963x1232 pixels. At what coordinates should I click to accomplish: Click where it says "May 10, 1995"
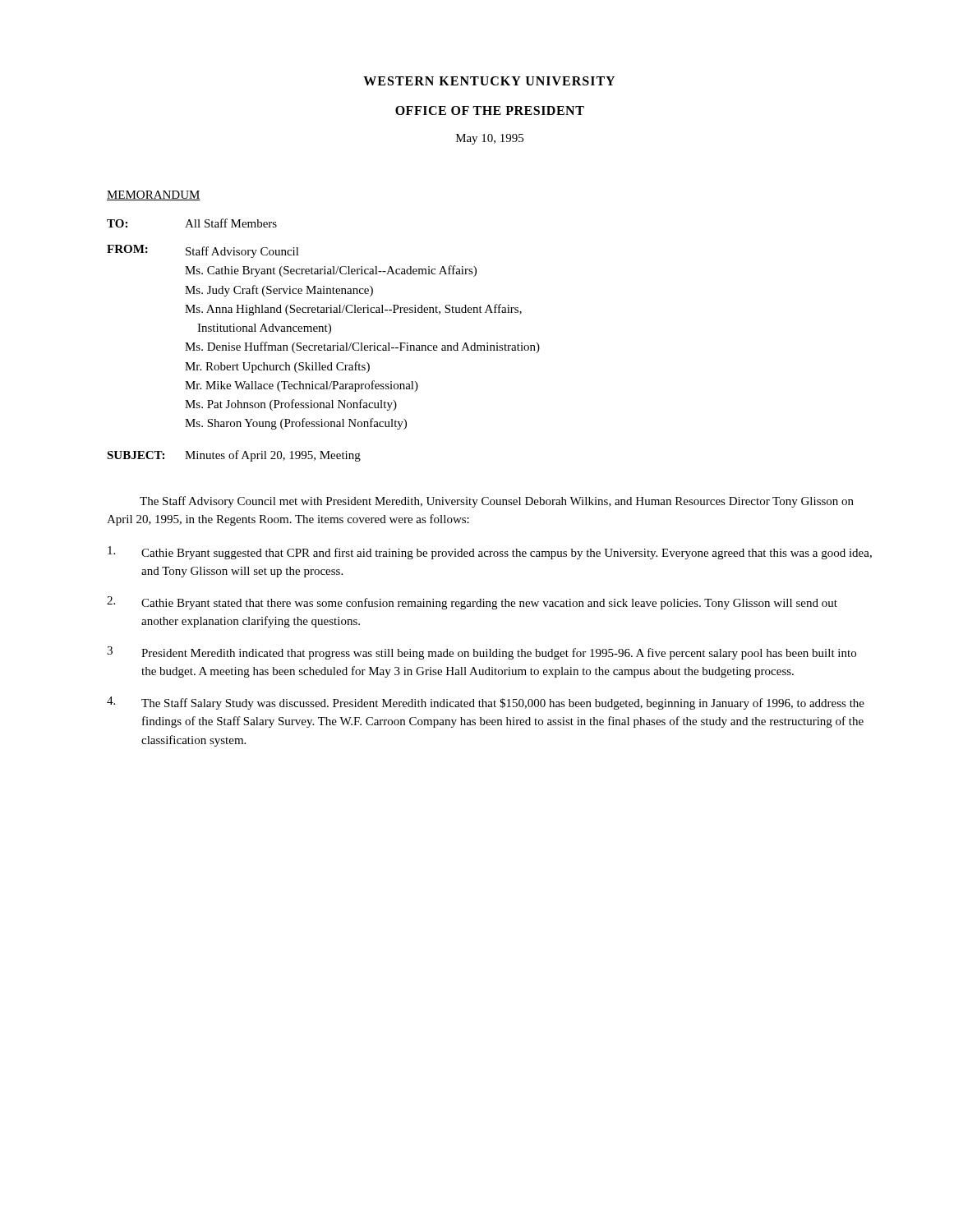[x=490, y=138]
